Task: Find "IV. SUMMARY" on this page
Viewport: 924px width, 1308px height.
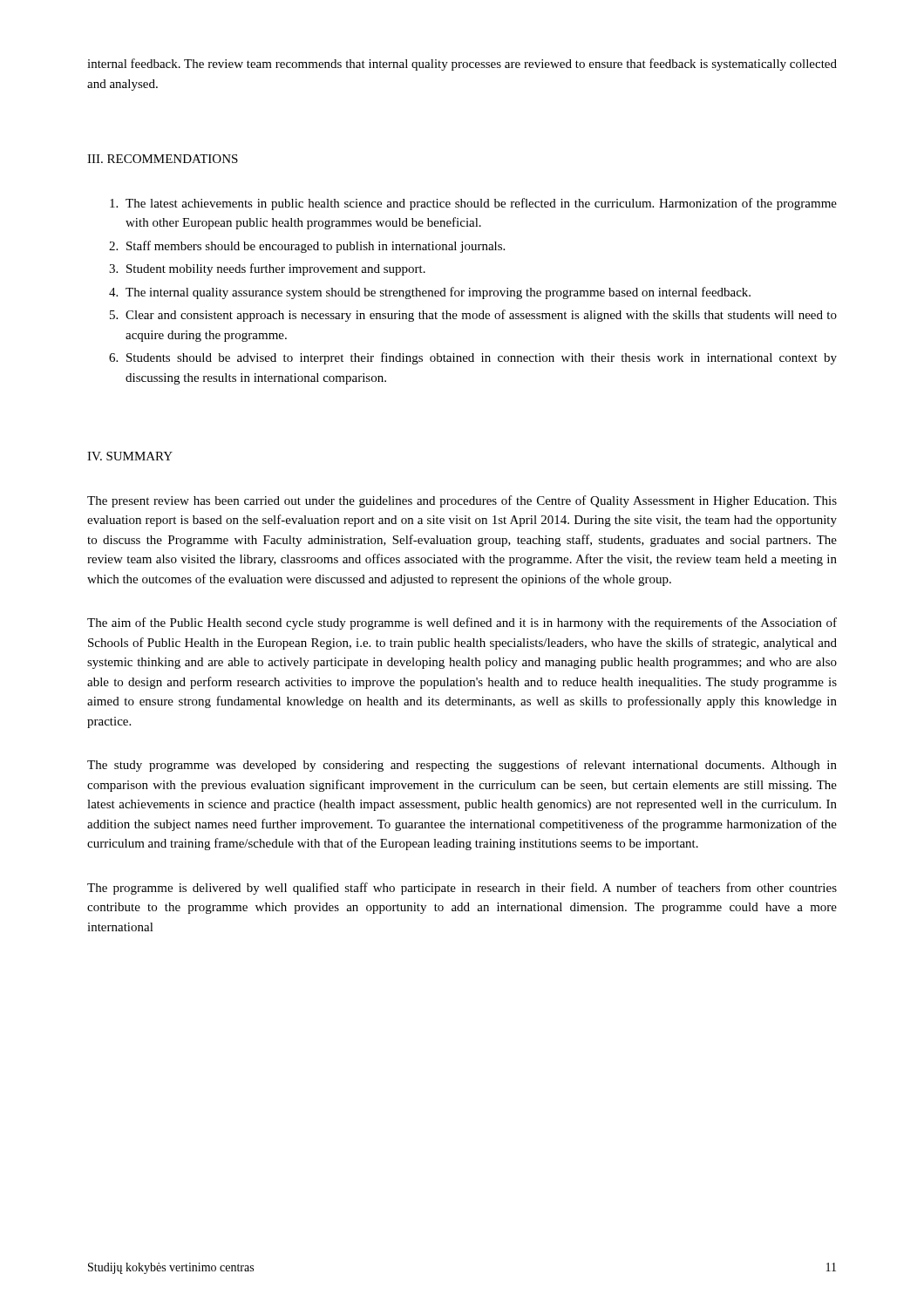Action: (x=130, y=456)
